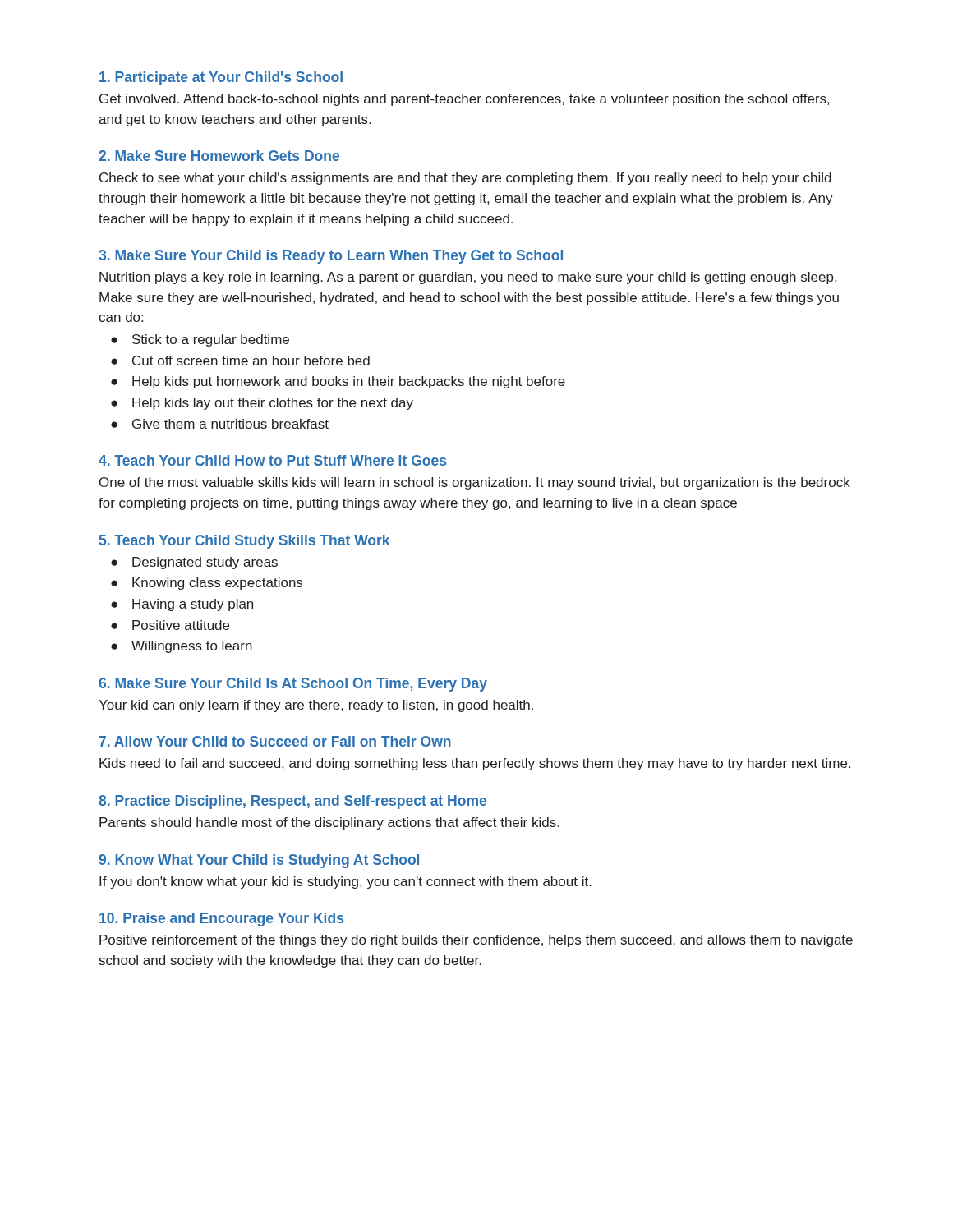Locate the block starting "Get involved. Attend back-to-school nights"

tap(464, 109)
